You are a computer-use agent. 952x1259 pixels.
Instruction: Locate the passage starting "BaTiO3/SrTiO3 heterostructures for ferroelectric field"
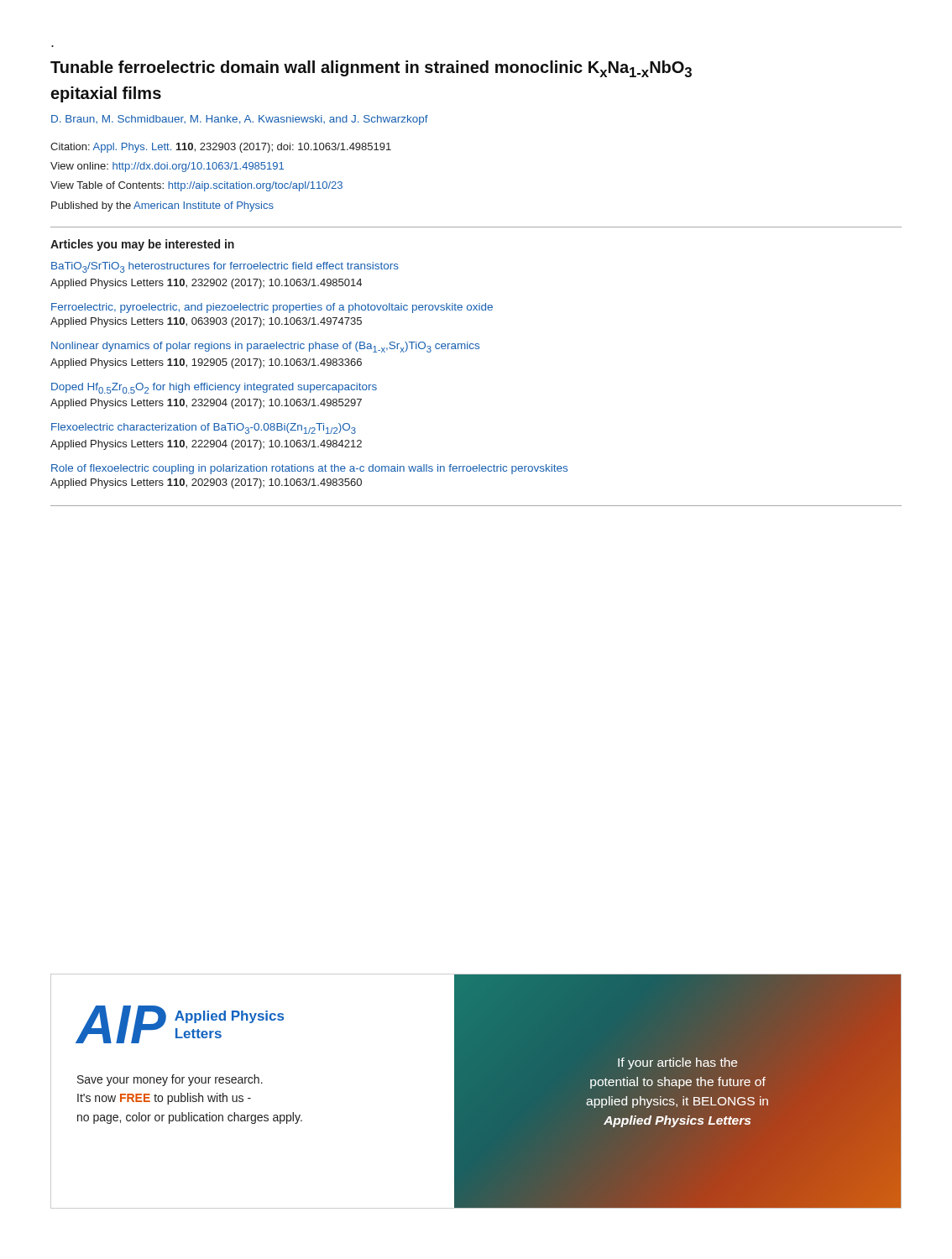point(225,267)
